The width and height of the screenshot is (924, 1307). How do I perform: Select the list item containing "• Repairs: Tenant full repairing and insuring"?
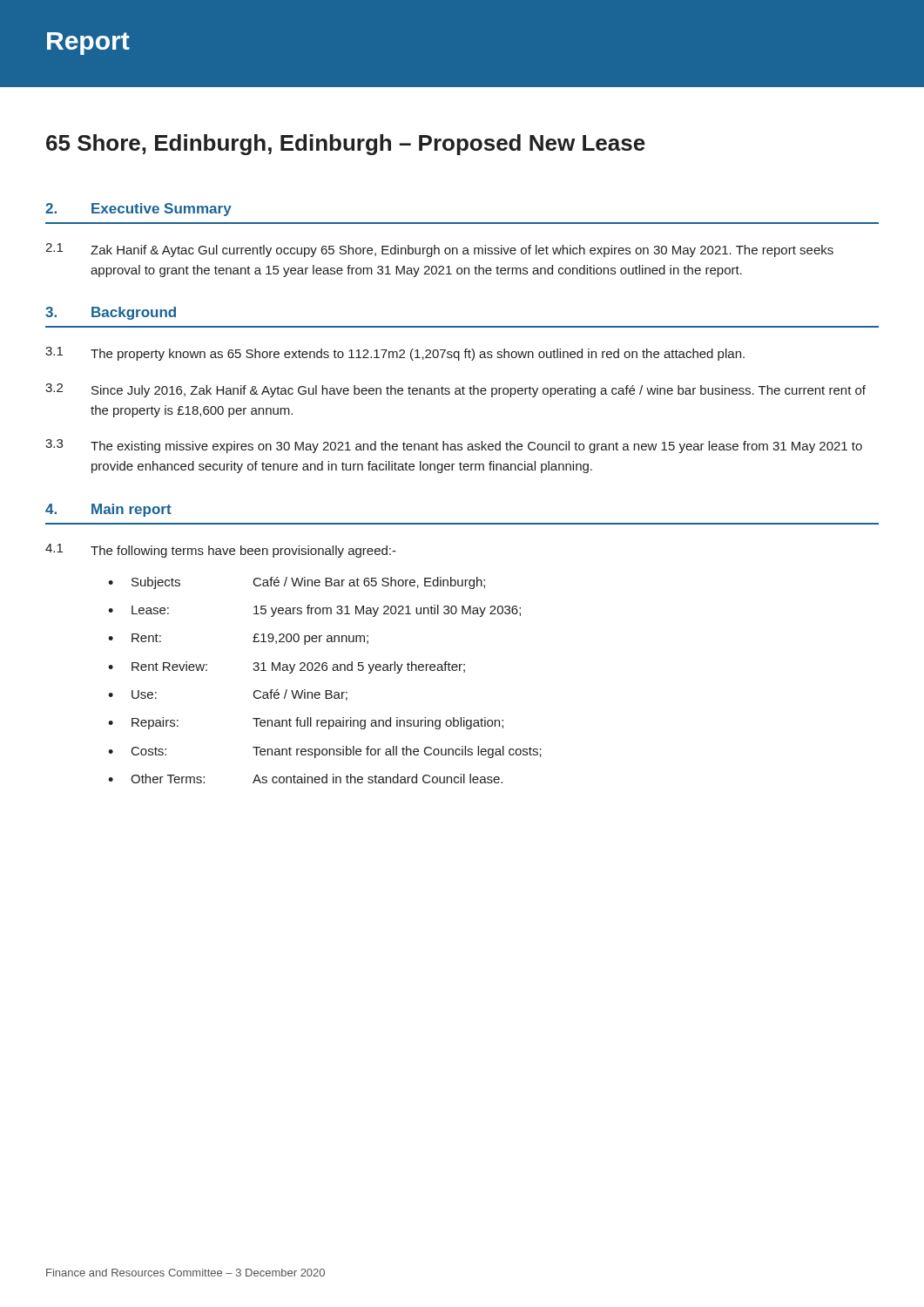pyautogui.click(x=306, y=724)
